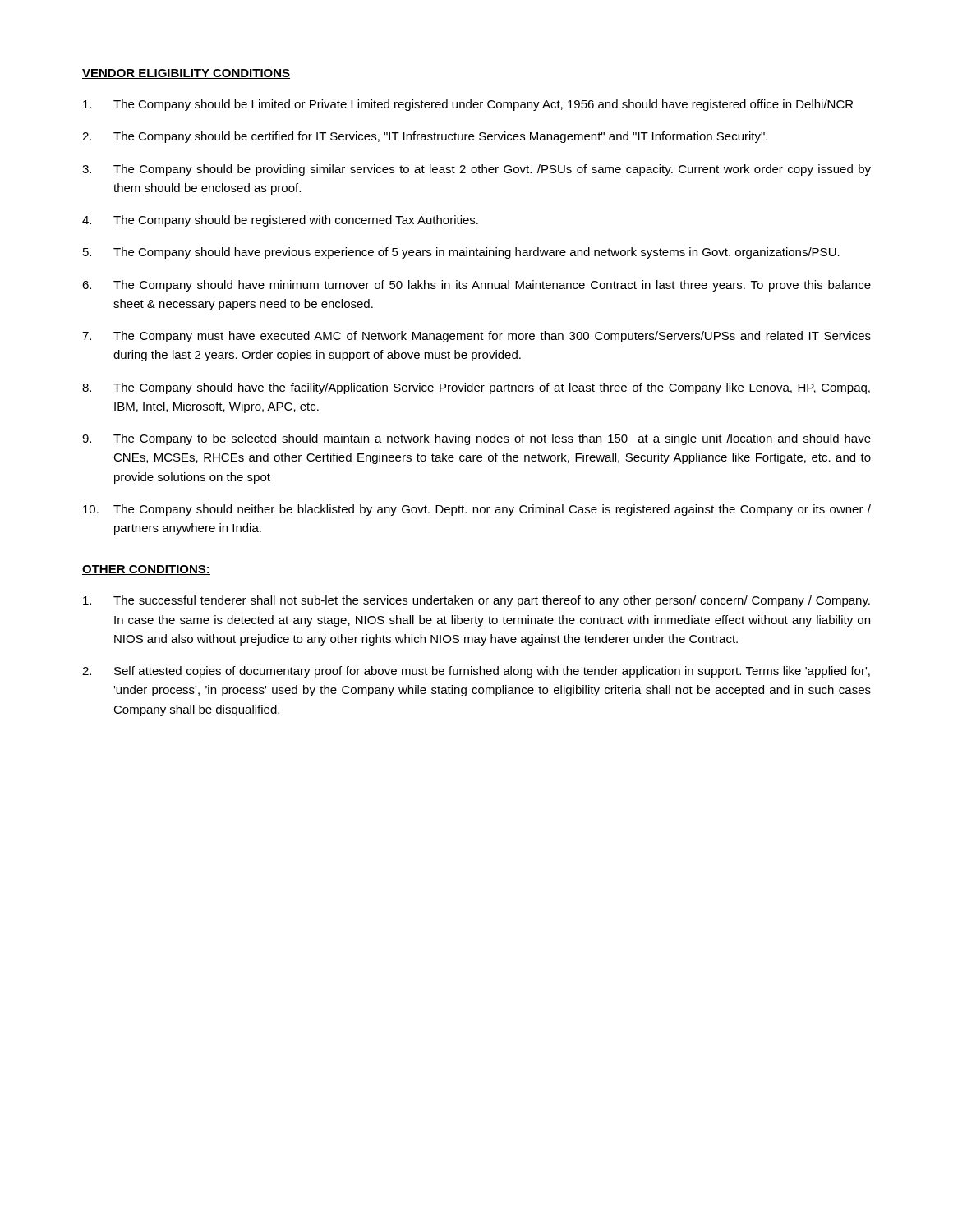Find the list item that says "3. The Company should"

pyautogui.click(x=476, y=178)
